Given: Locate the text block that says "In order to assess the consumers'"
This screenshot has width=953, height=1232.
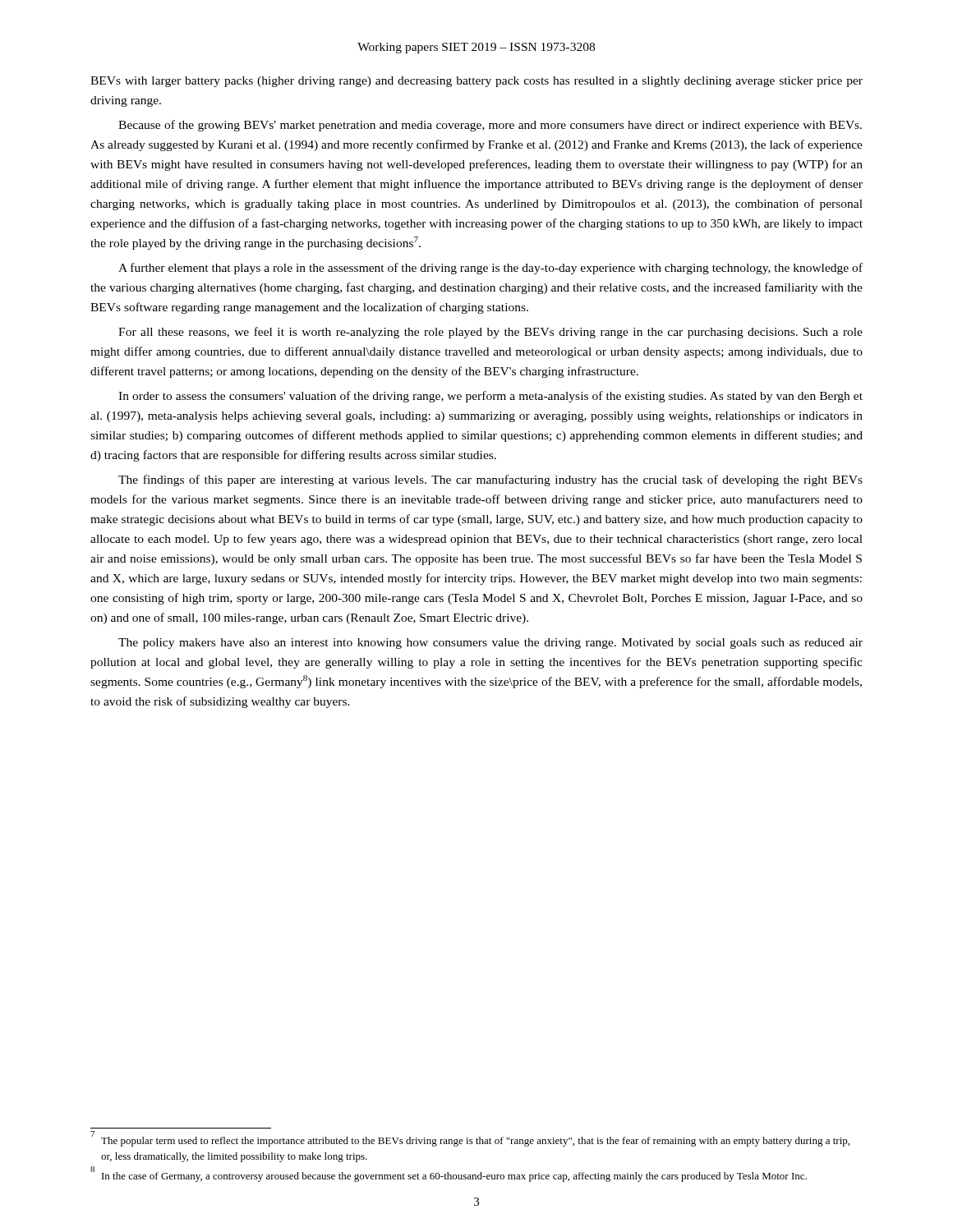Looking at the screenshot, I should pos(476,425).
